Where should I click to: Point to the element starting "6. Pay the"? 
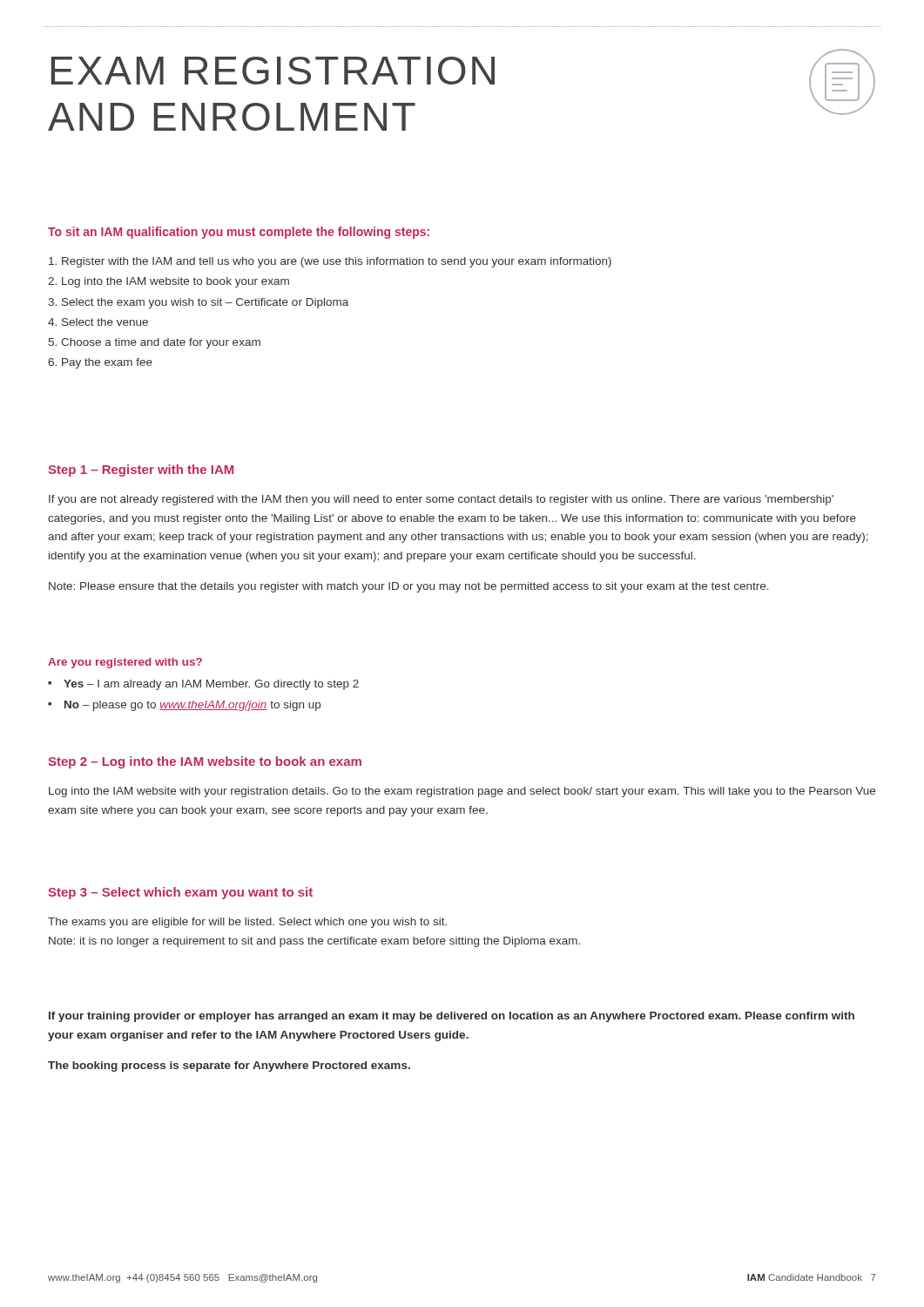click(100, 362)
